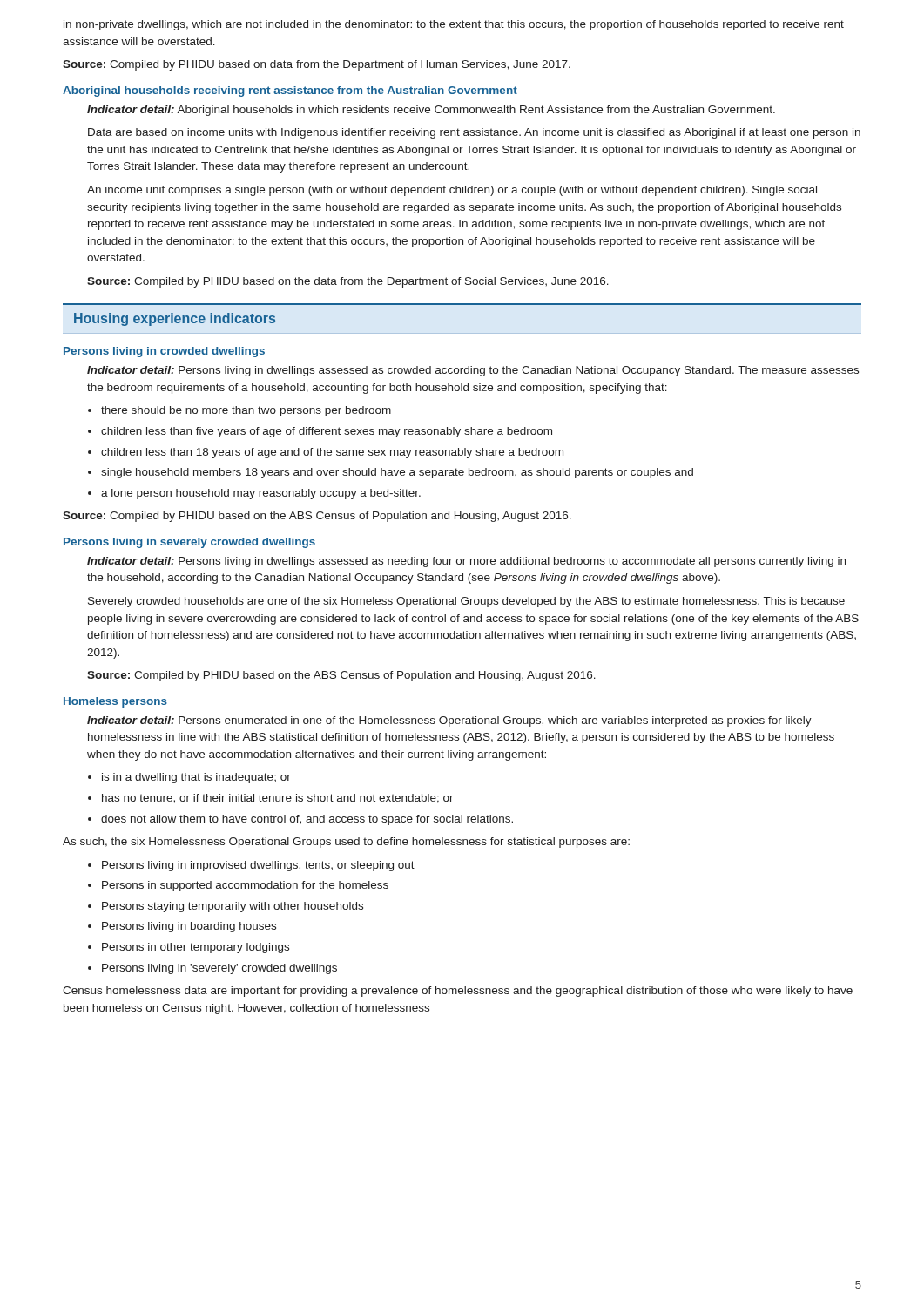Image resolution: width=924 pixels, height=1307 pixels.
Task: Point to the block beginning "Severely crowded households are one of the six"
Action: point(474,627)
